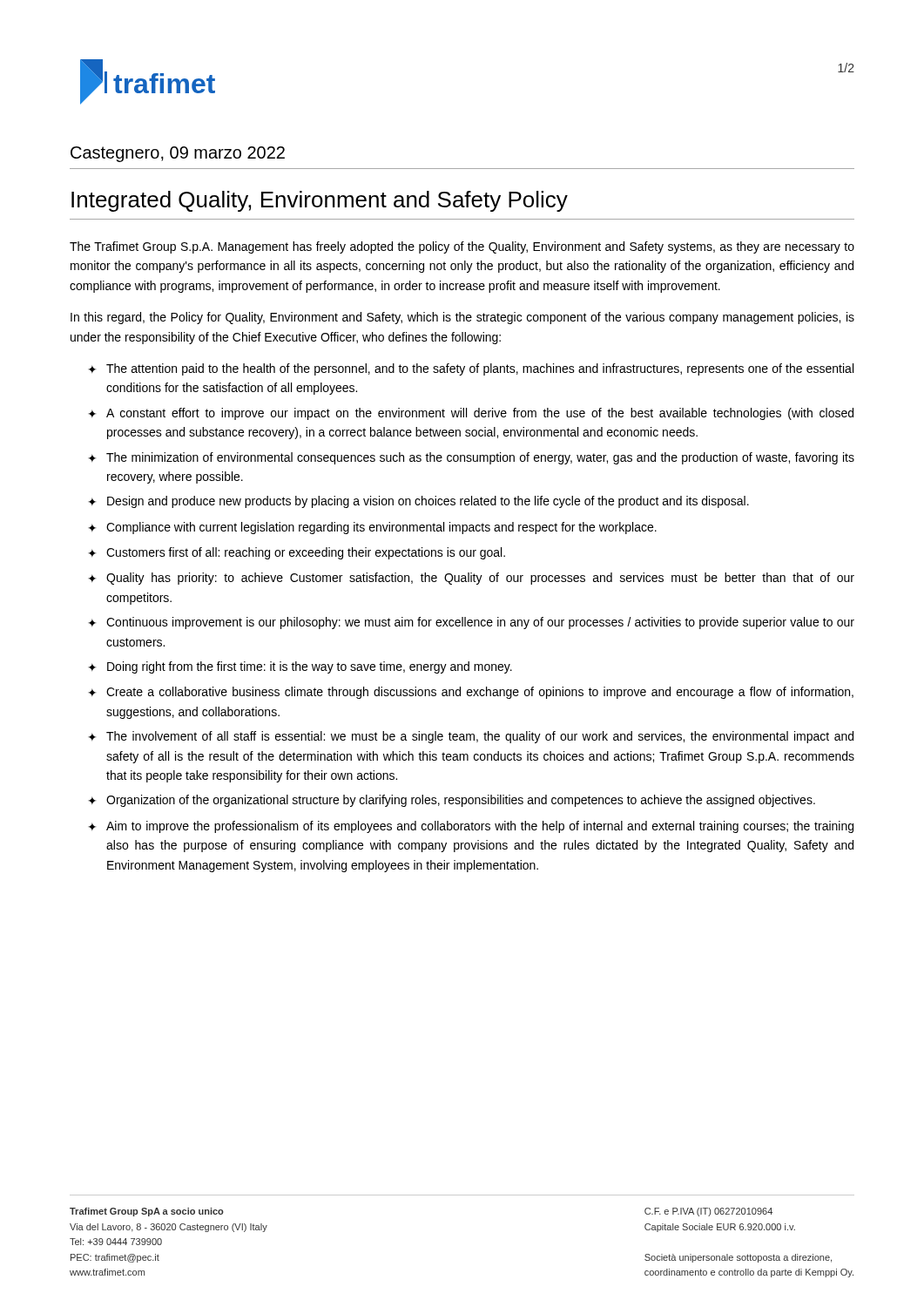Locate the block of text that opens with "In this regard, the Policy for Quality, Environment"
This screenshot has width=924, height=1307.
[462, 327]
